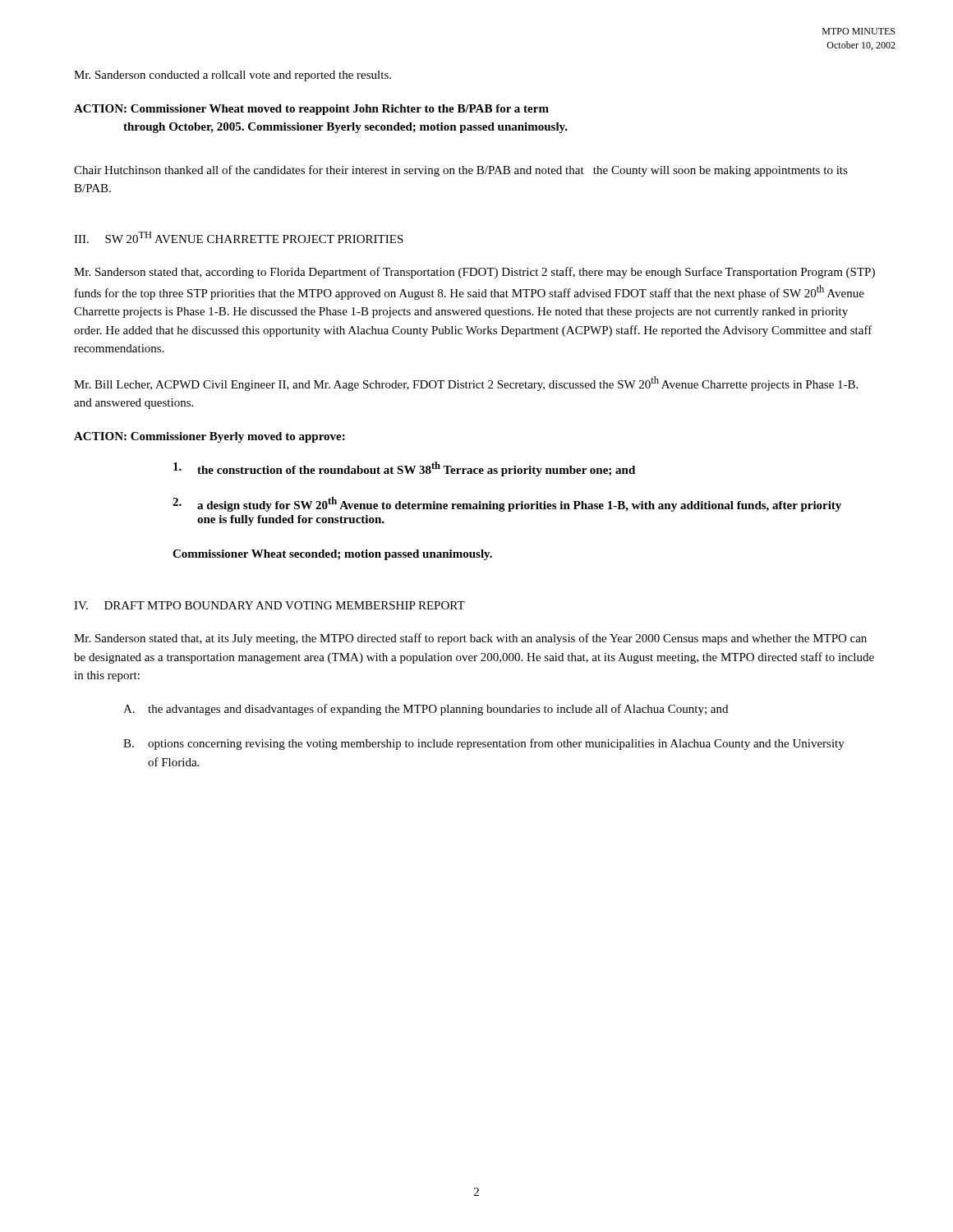This screenshot has width=953, height=1232.
Task: Point to the element starting "2. a design study for"
Action: (509, 511)
